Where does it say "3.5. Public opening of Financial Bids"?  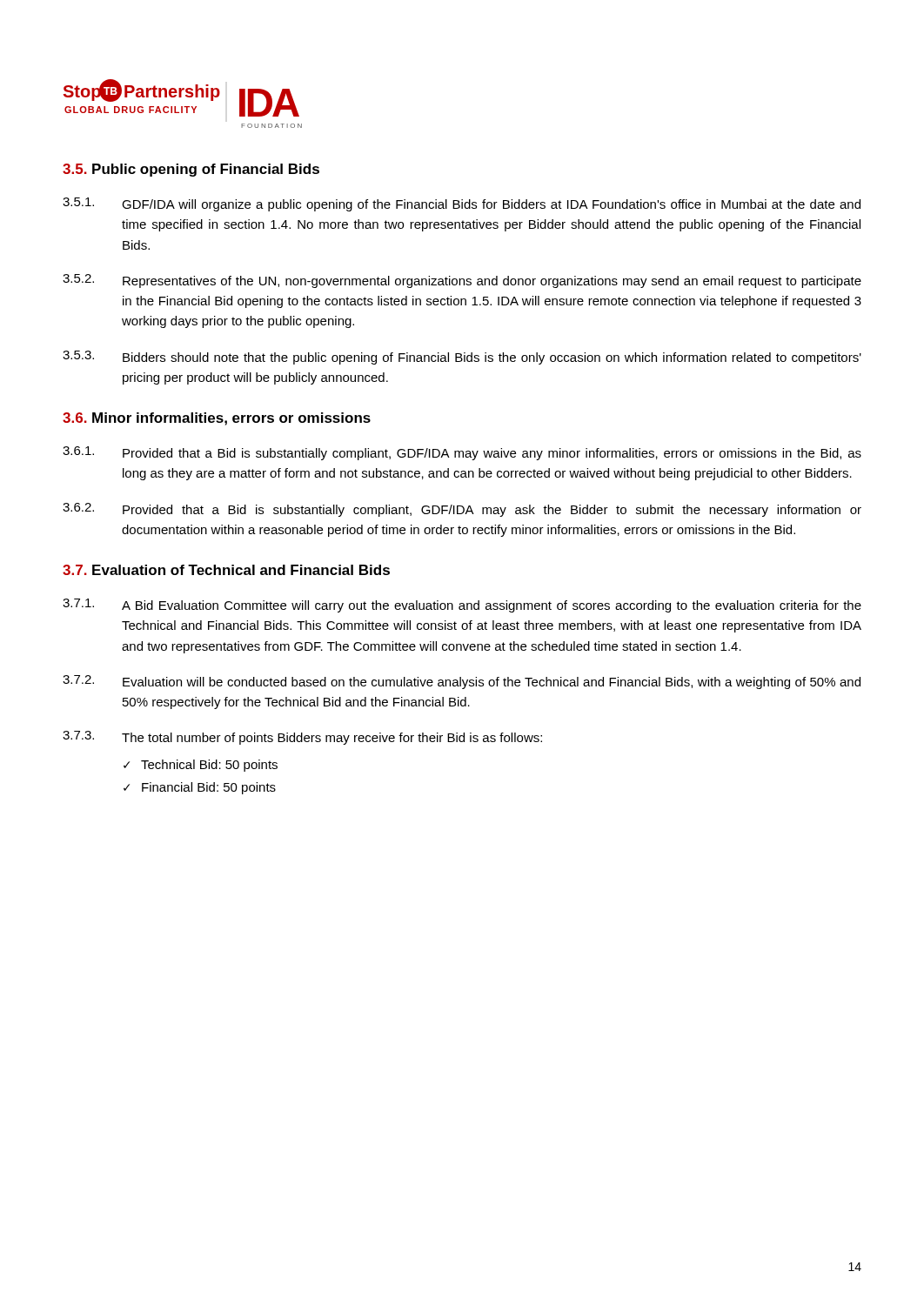coord(191,169)
